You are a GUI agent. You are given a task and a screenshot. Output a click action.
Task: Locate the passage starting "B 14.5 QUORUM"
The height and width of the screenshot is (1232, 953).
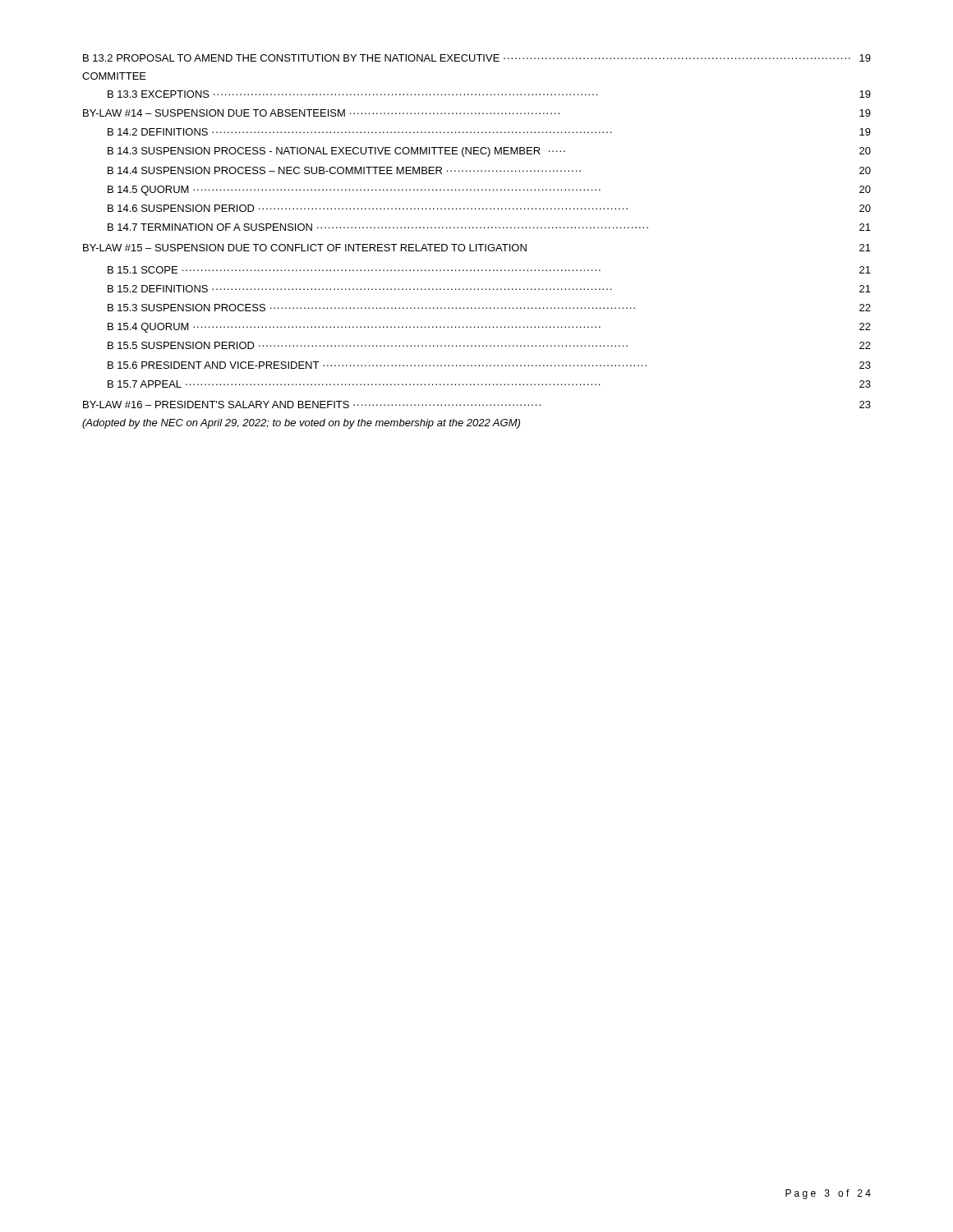489,189
